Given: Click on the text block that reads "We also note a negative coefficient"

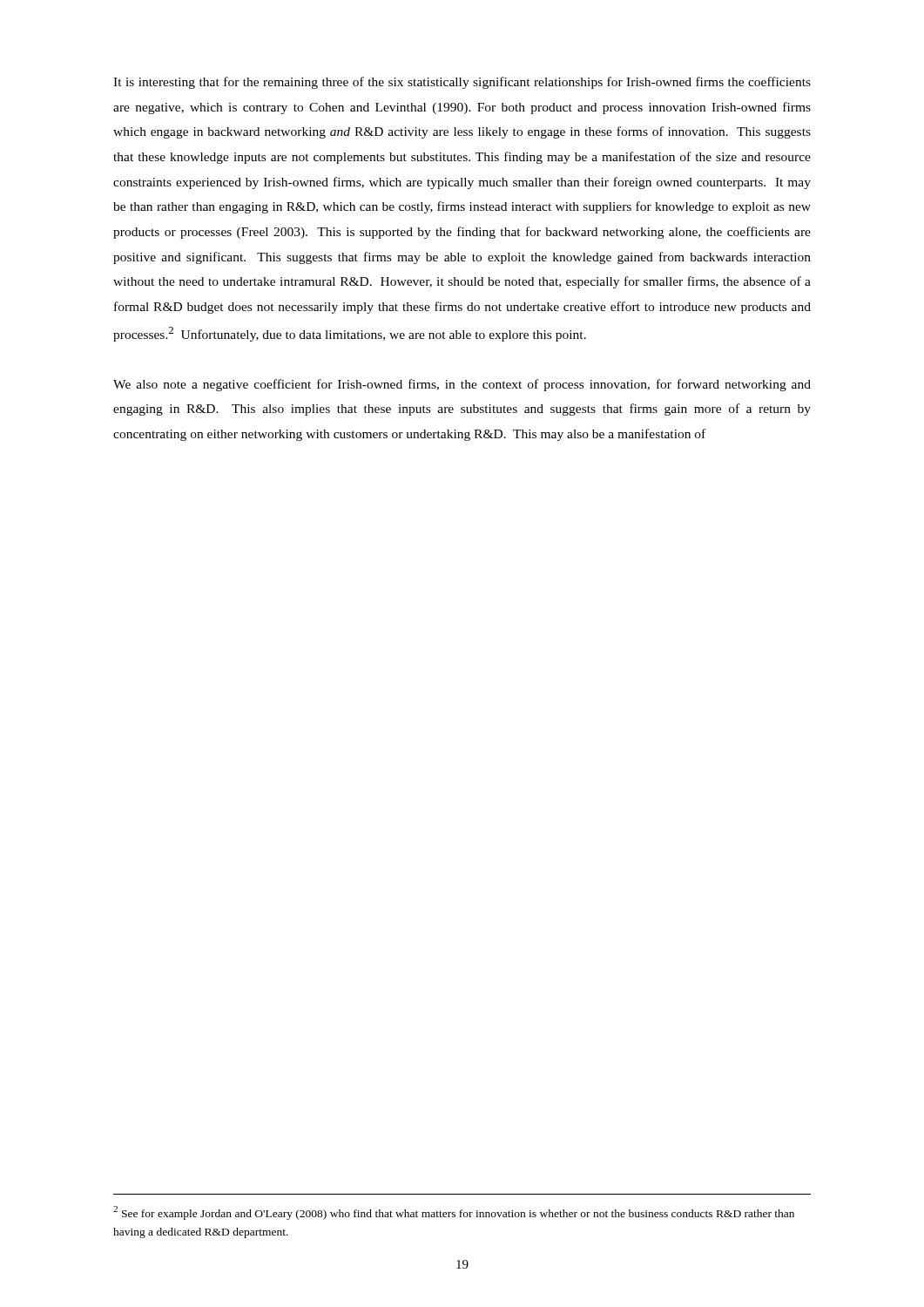Looking at the screenshot, I should tap(462, 408).
